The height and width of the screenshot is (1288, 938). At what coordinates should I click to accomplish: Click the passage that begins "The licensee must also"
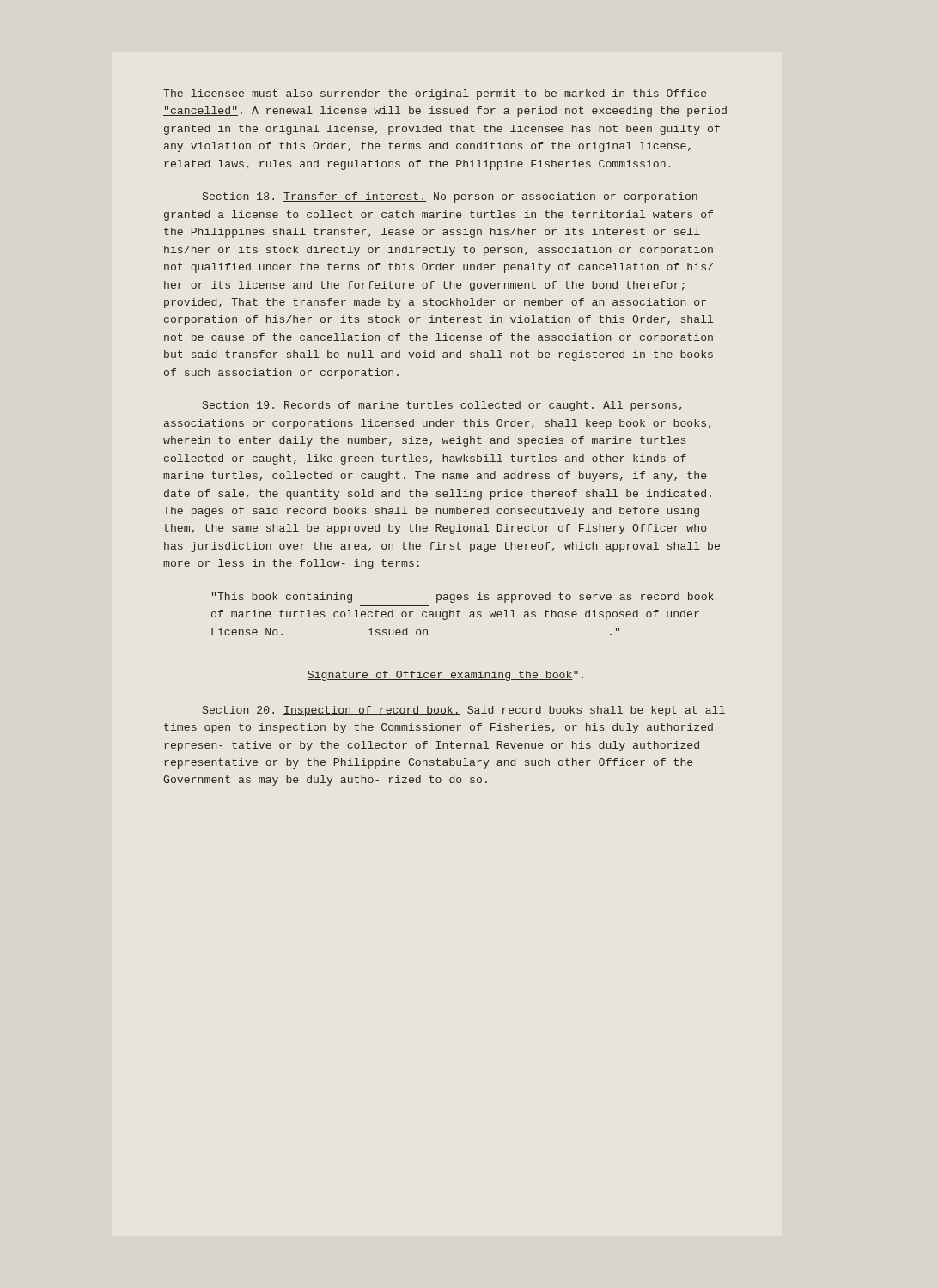pos(445,129)
